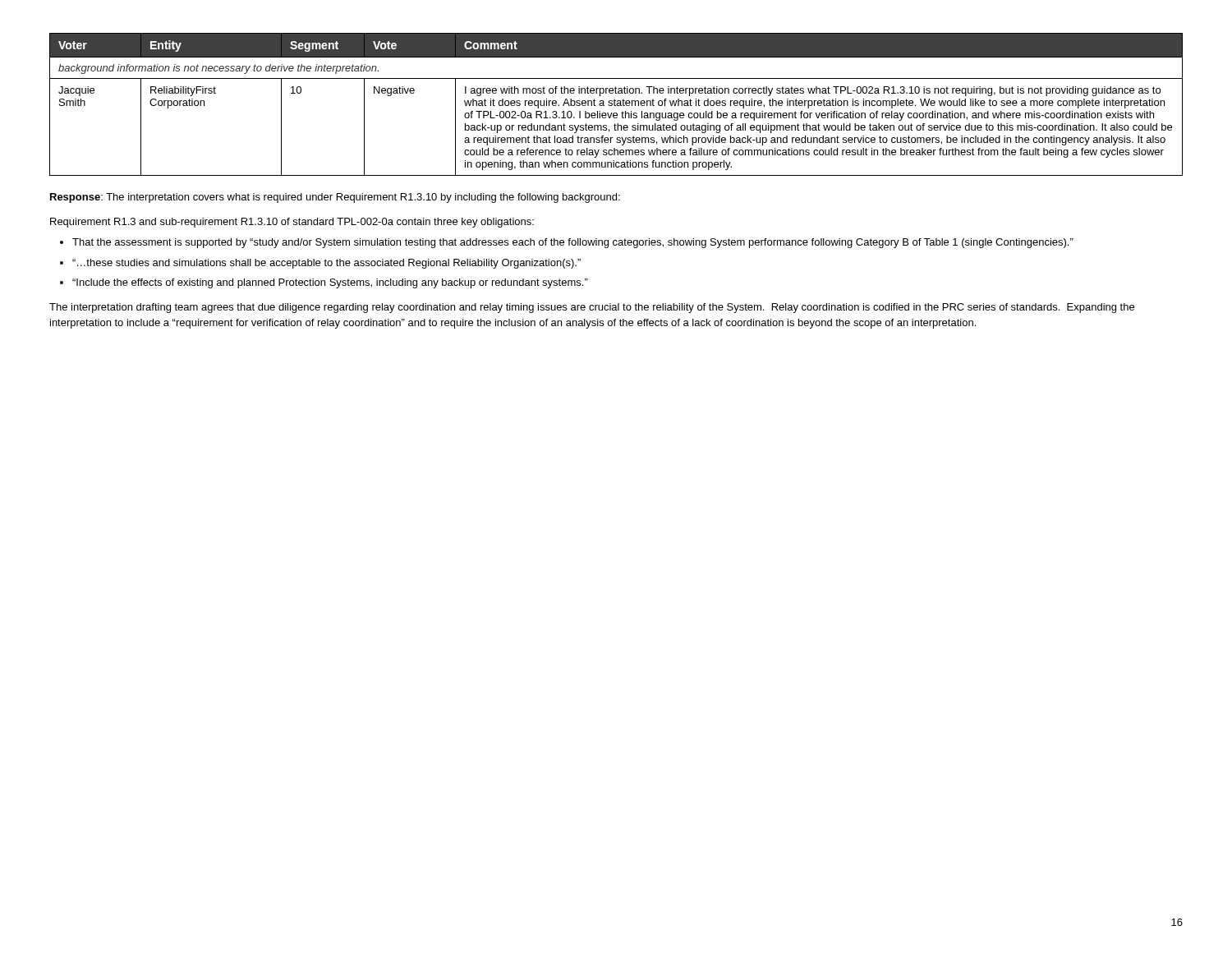The image size is (1232, 953).
Task: Locate the table with the text "Jacquie Smith"
Action: click(616, 104)
